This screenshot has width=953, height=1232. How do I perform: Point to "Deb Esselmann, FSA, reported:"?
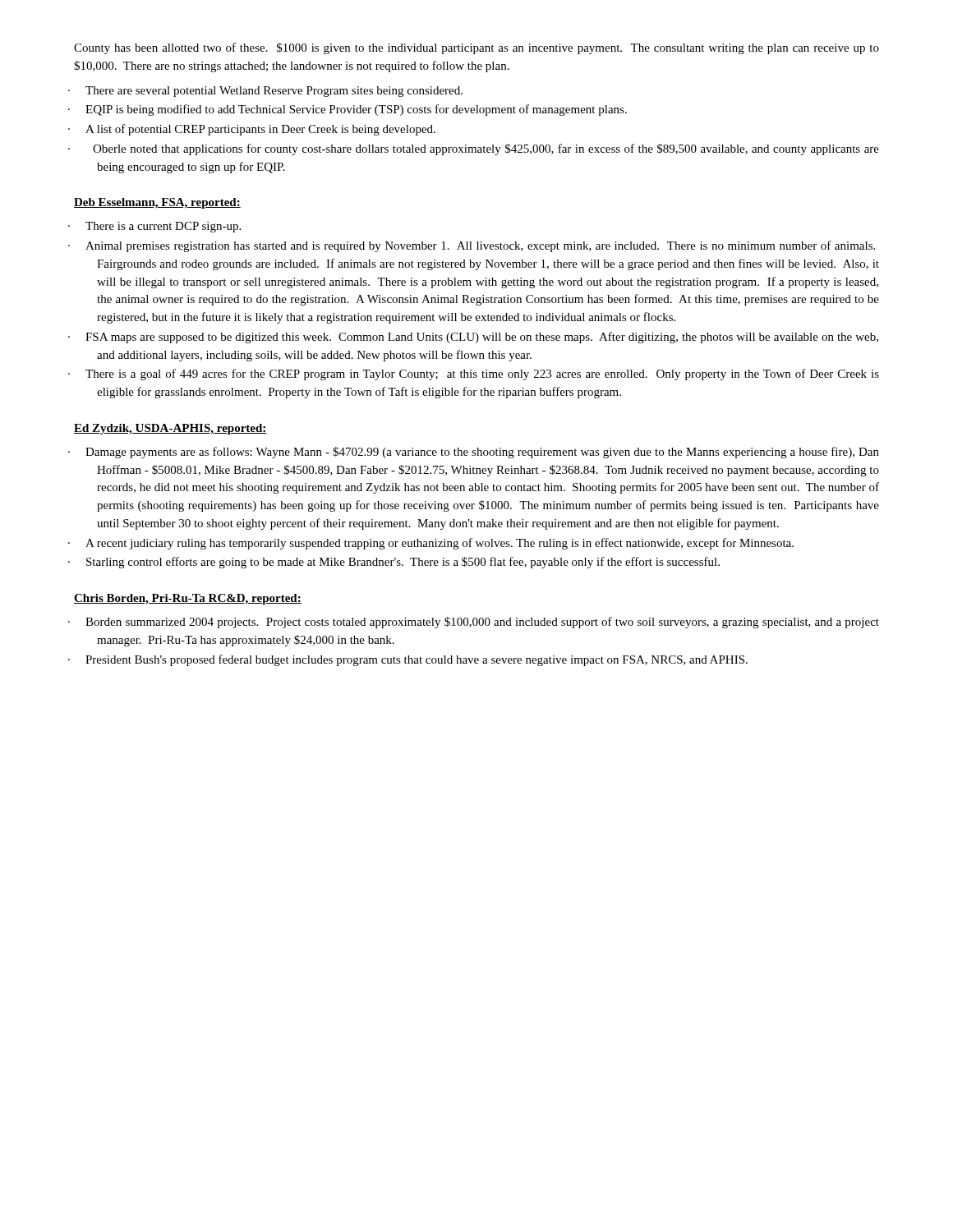[157, 202]
